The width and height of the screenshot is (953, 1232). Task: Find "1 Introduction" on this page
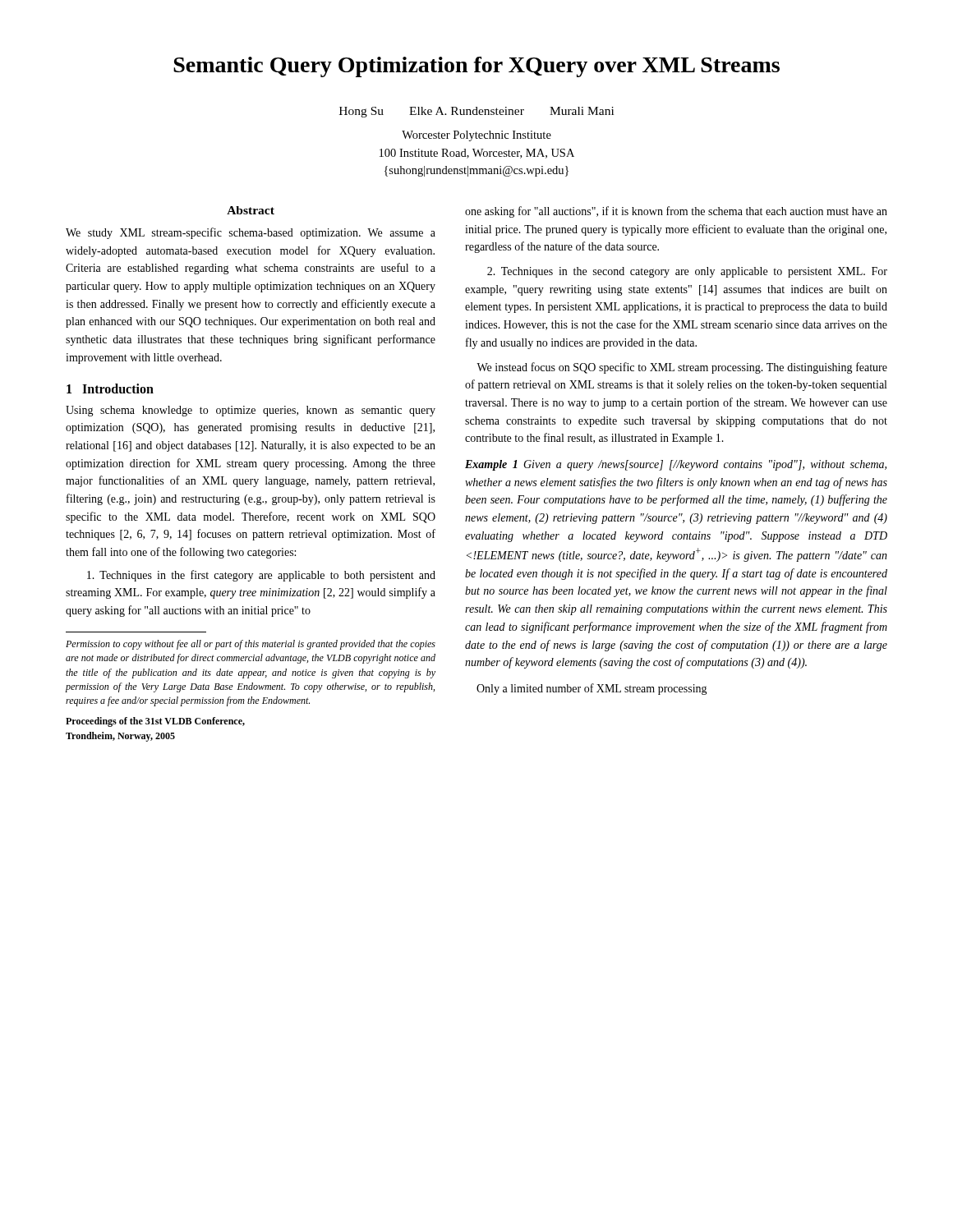click(x=110, y=389)
